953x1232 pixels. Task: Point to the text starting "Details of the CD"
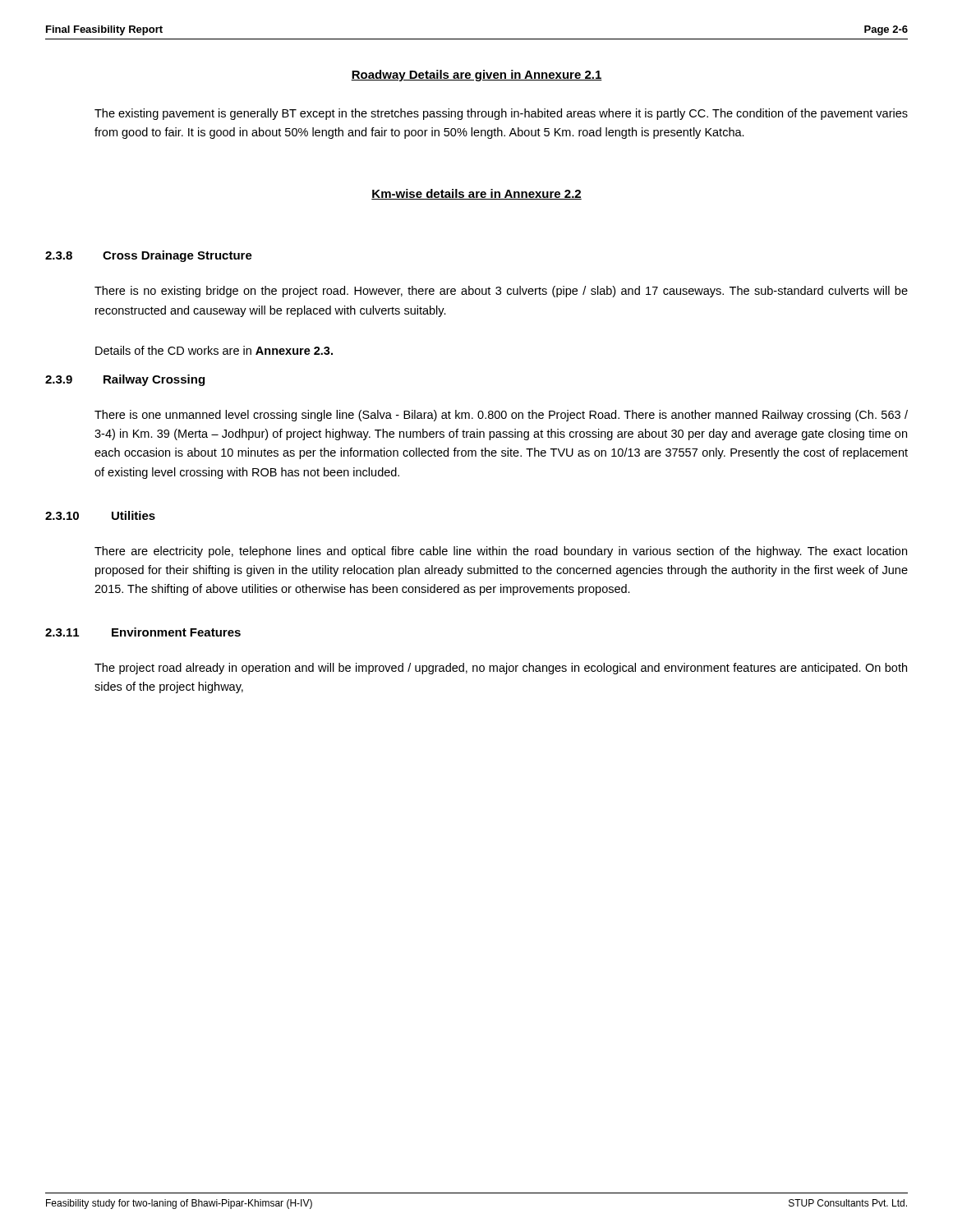click(214, 351)
